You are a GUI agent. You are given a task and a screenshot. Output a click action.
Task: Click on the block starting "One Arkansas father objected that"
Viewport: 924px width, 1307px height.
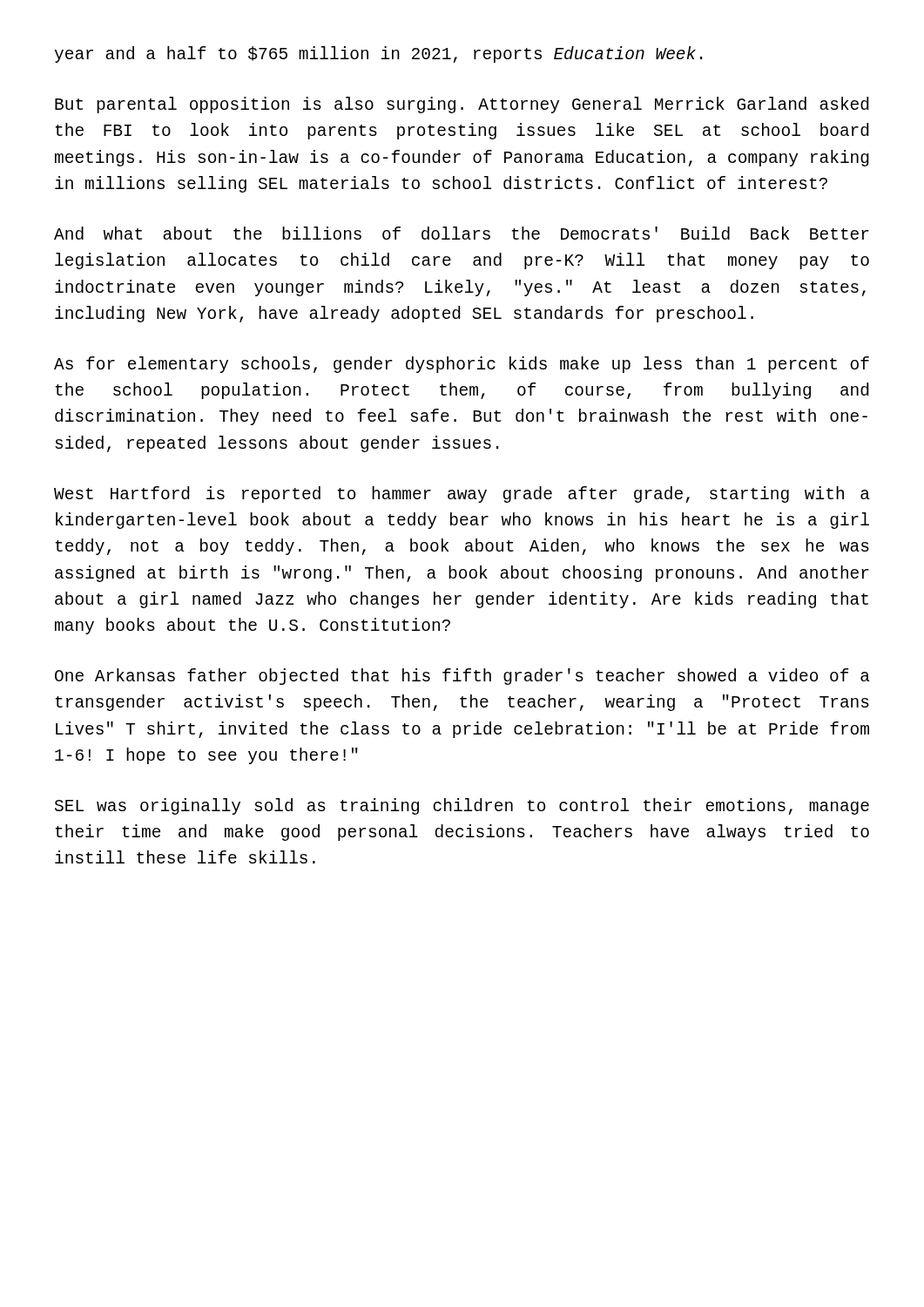coord(462,717)
